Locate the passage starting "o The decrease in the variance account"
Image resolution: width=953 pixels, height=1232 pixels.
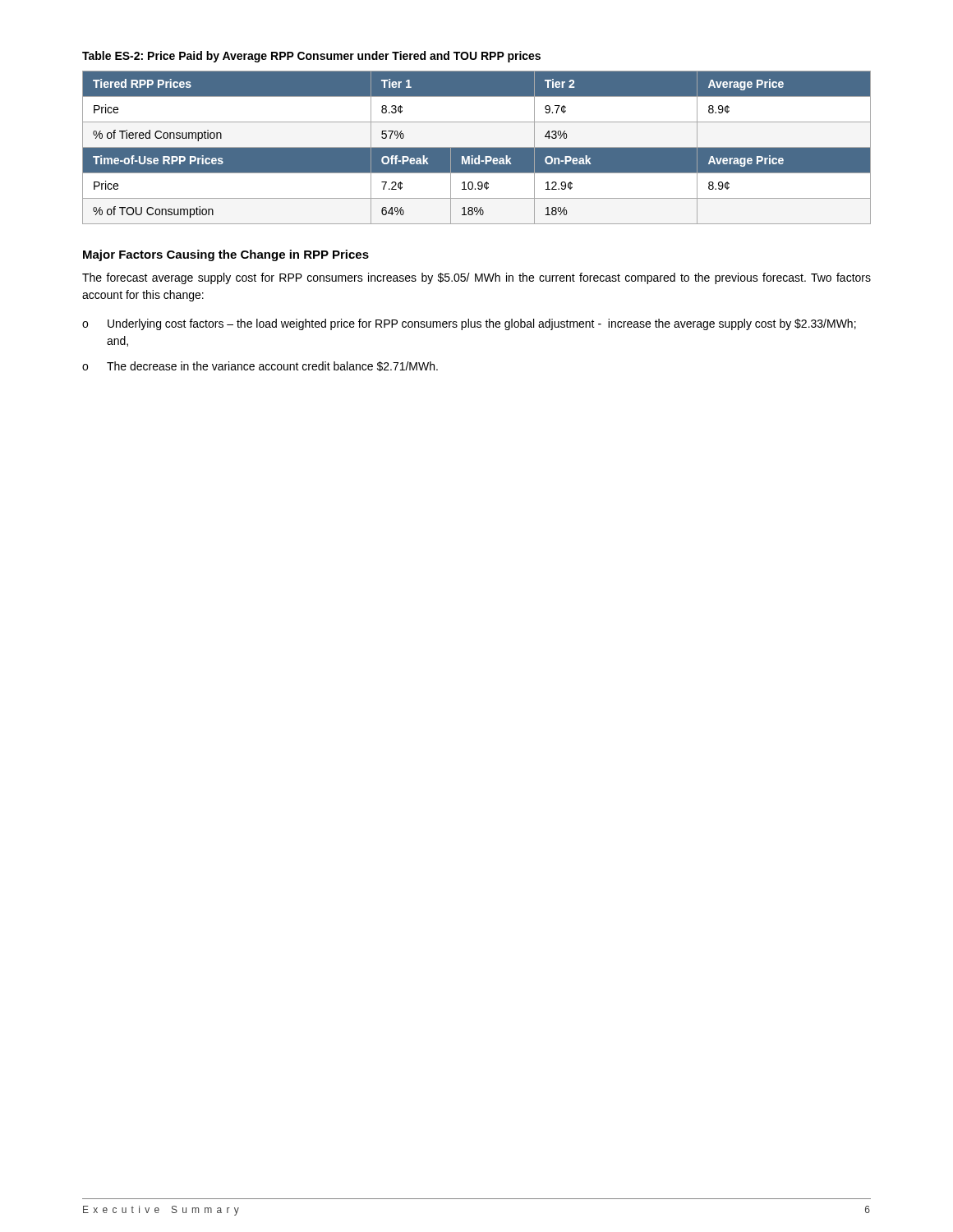[x=260, y=367]
